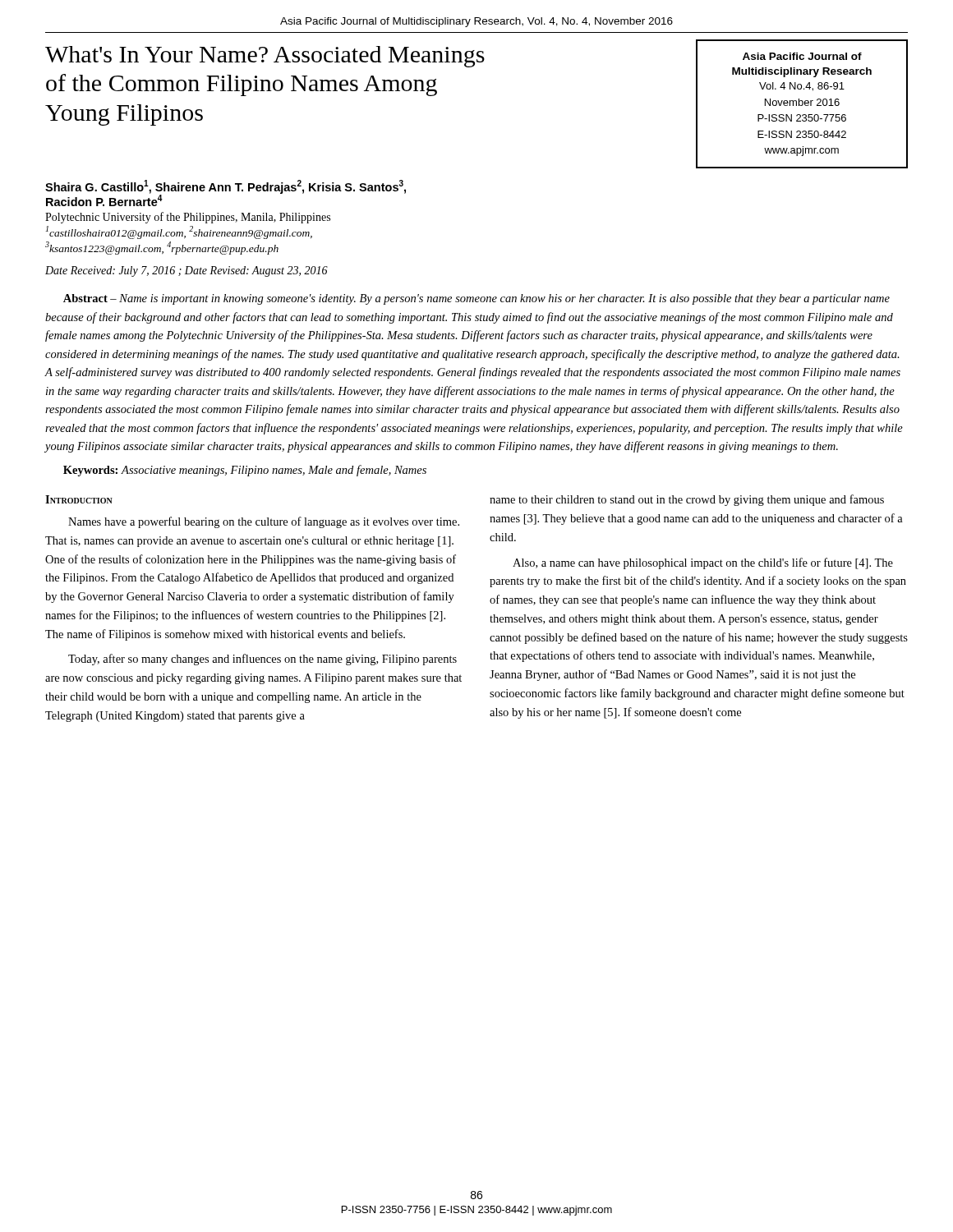
Task: Find the title that says "What's In Your Name? Associated Meaningsof the"
Action: (359, 83)
